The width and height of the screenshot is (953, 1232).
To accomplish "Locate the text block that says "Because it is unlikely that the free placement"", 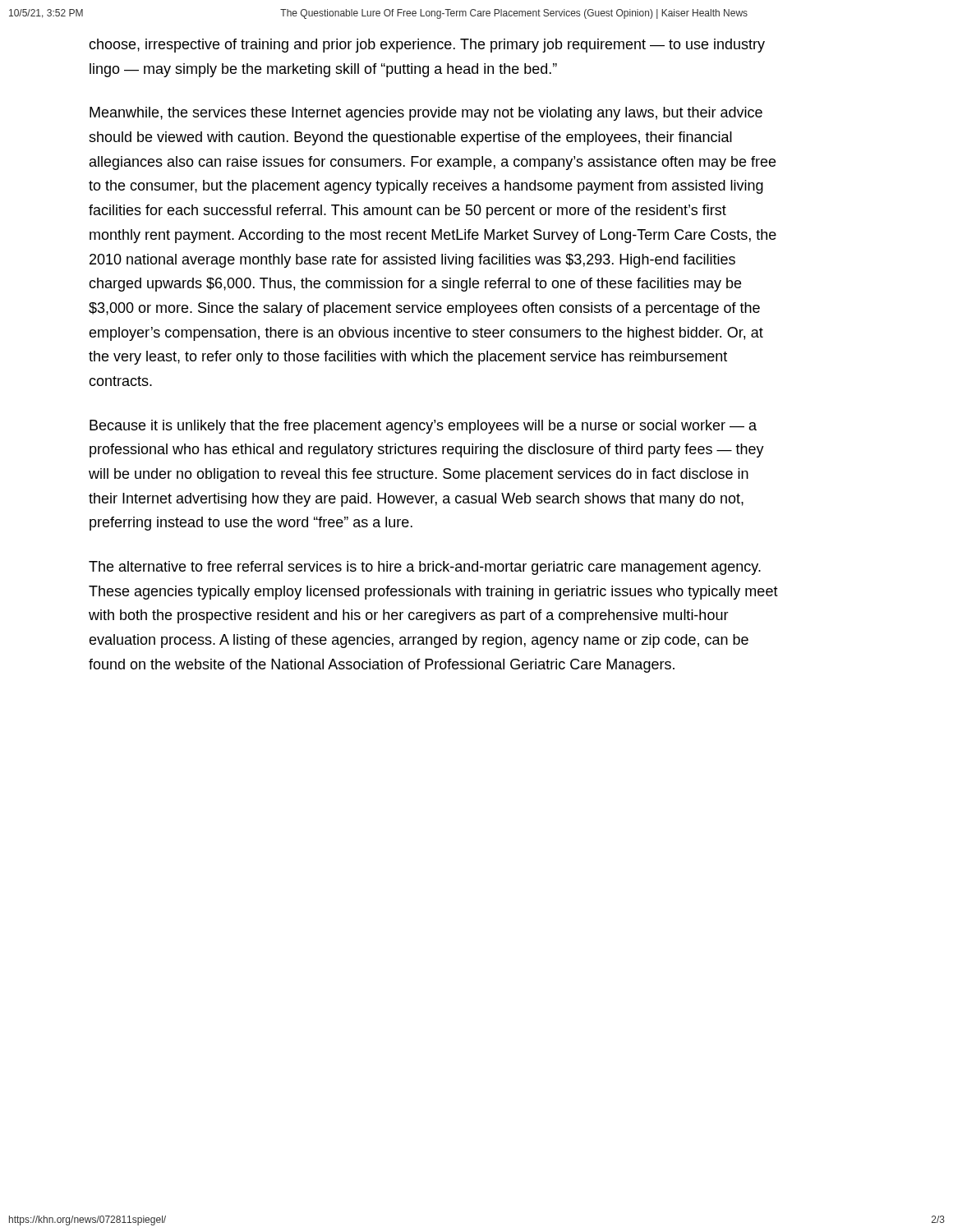I will [426, 474].
